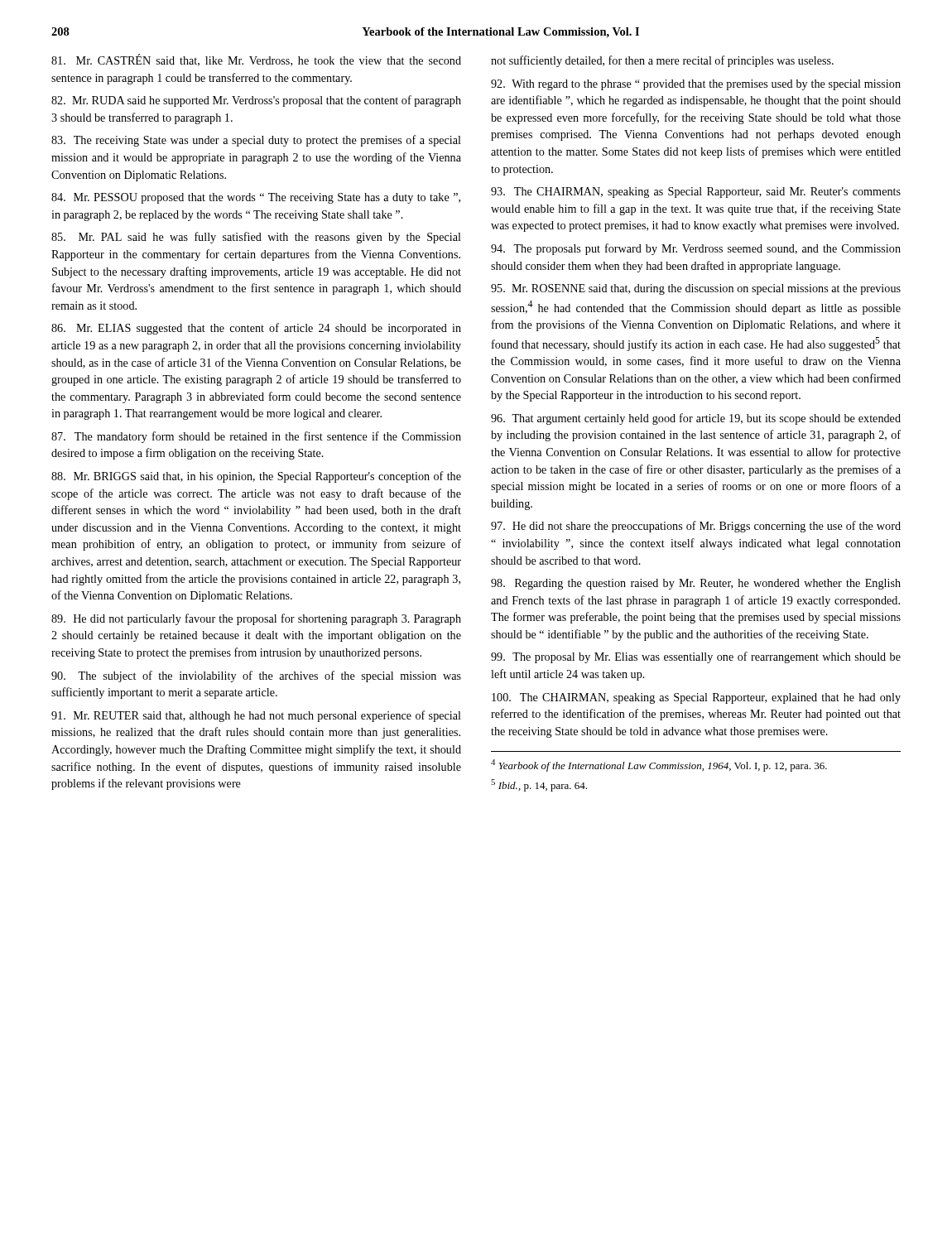
Task: Find the text block that reads "Mr. PESSOU proposed that the"
Action: click(256, 206)
